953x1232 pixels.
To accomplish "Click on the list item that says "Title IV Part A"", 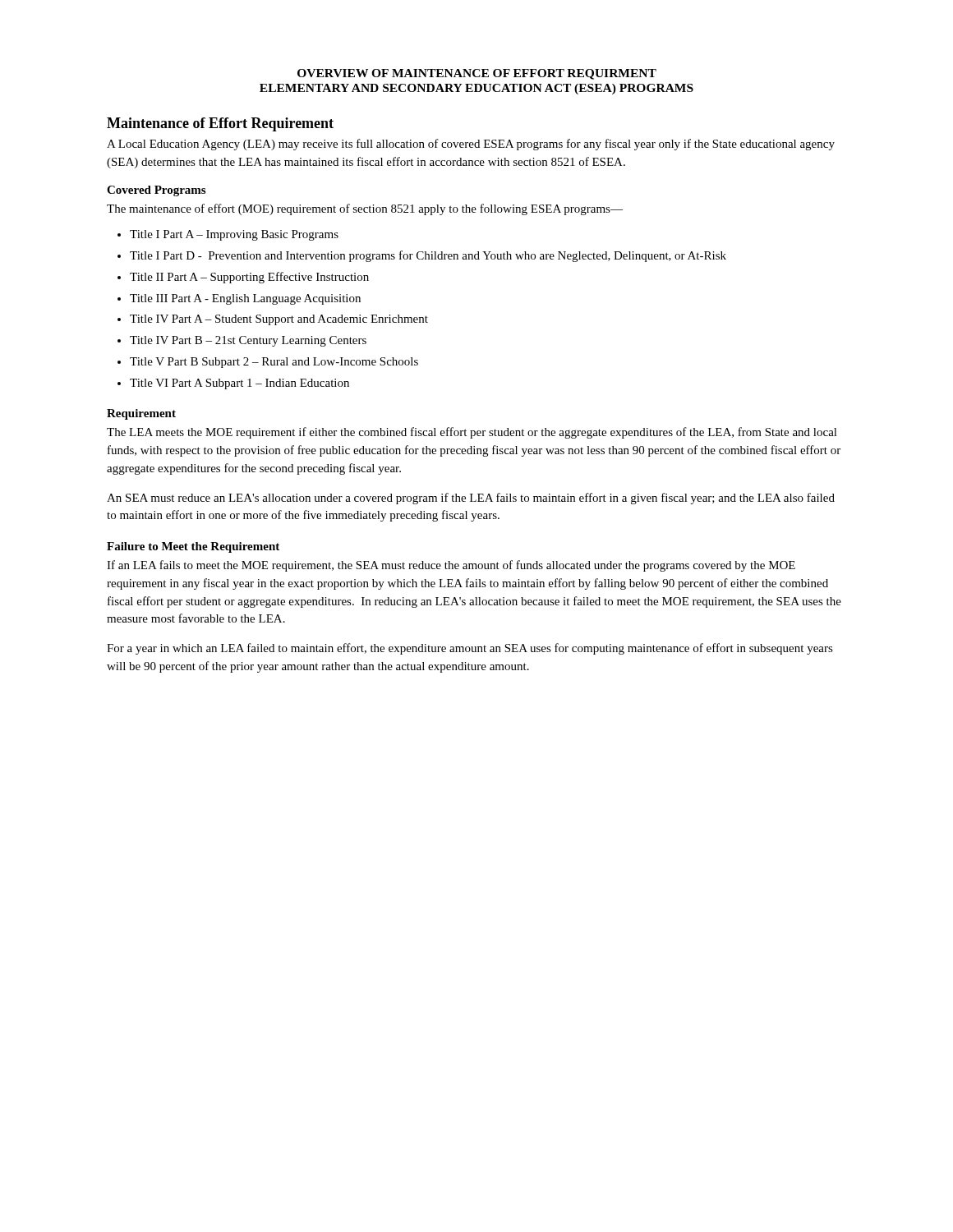I will (279, 319).
